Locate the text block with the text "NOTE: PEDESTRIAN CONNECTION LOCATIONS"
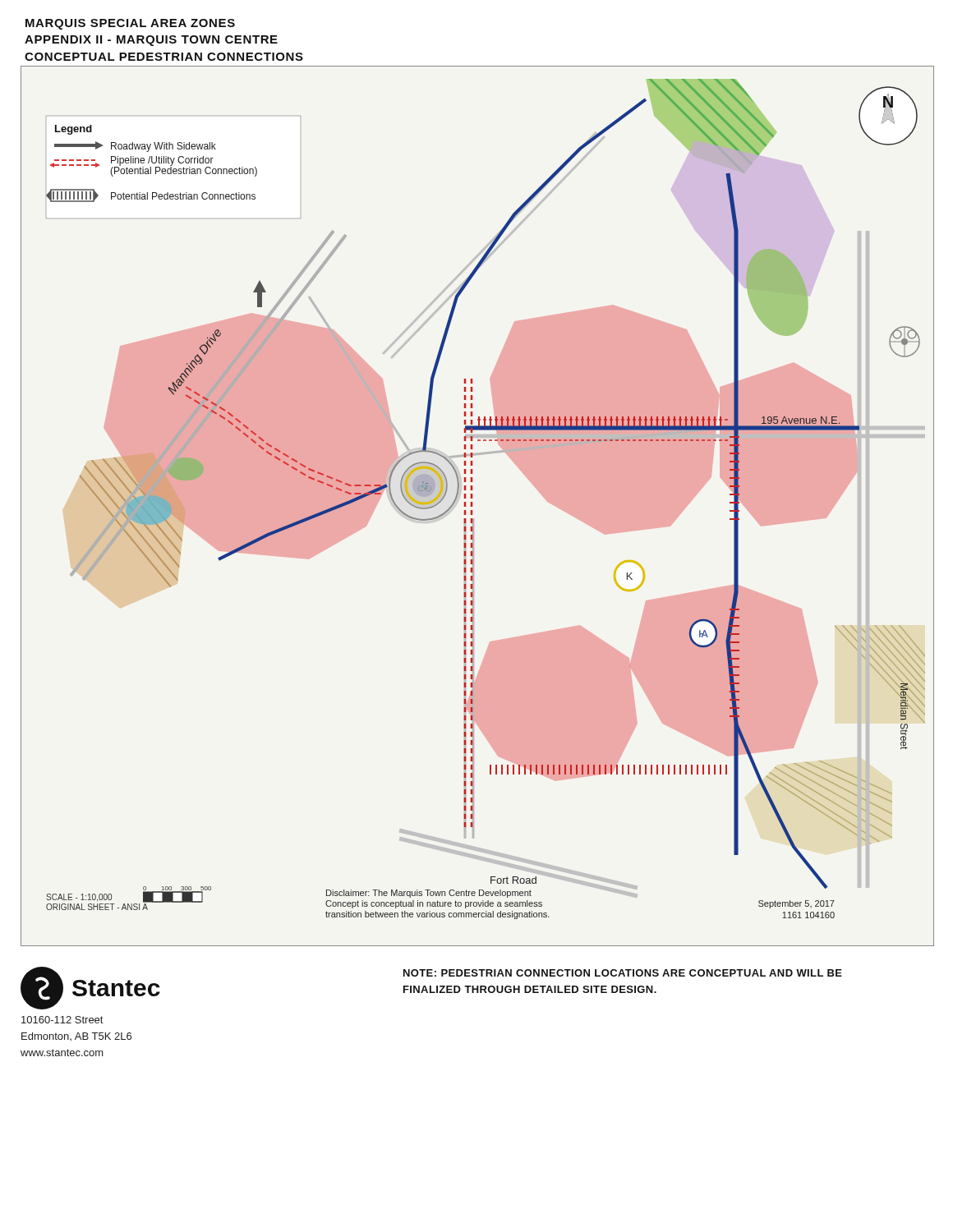Viewport: 953px width, 1232px height. coord(622,981)
